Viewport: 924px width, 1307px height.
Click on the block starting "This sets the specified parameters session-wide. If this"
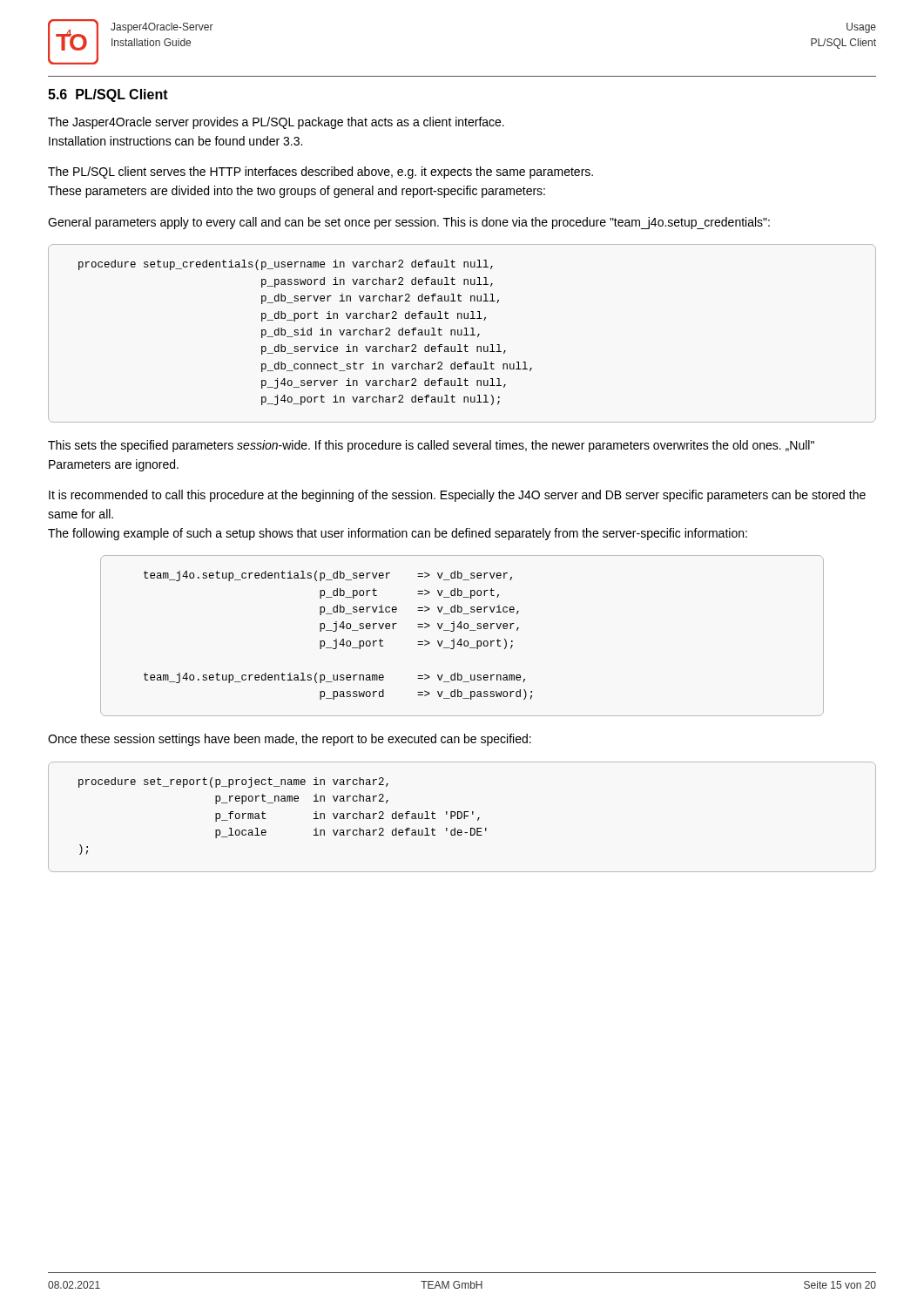[431, 455]
